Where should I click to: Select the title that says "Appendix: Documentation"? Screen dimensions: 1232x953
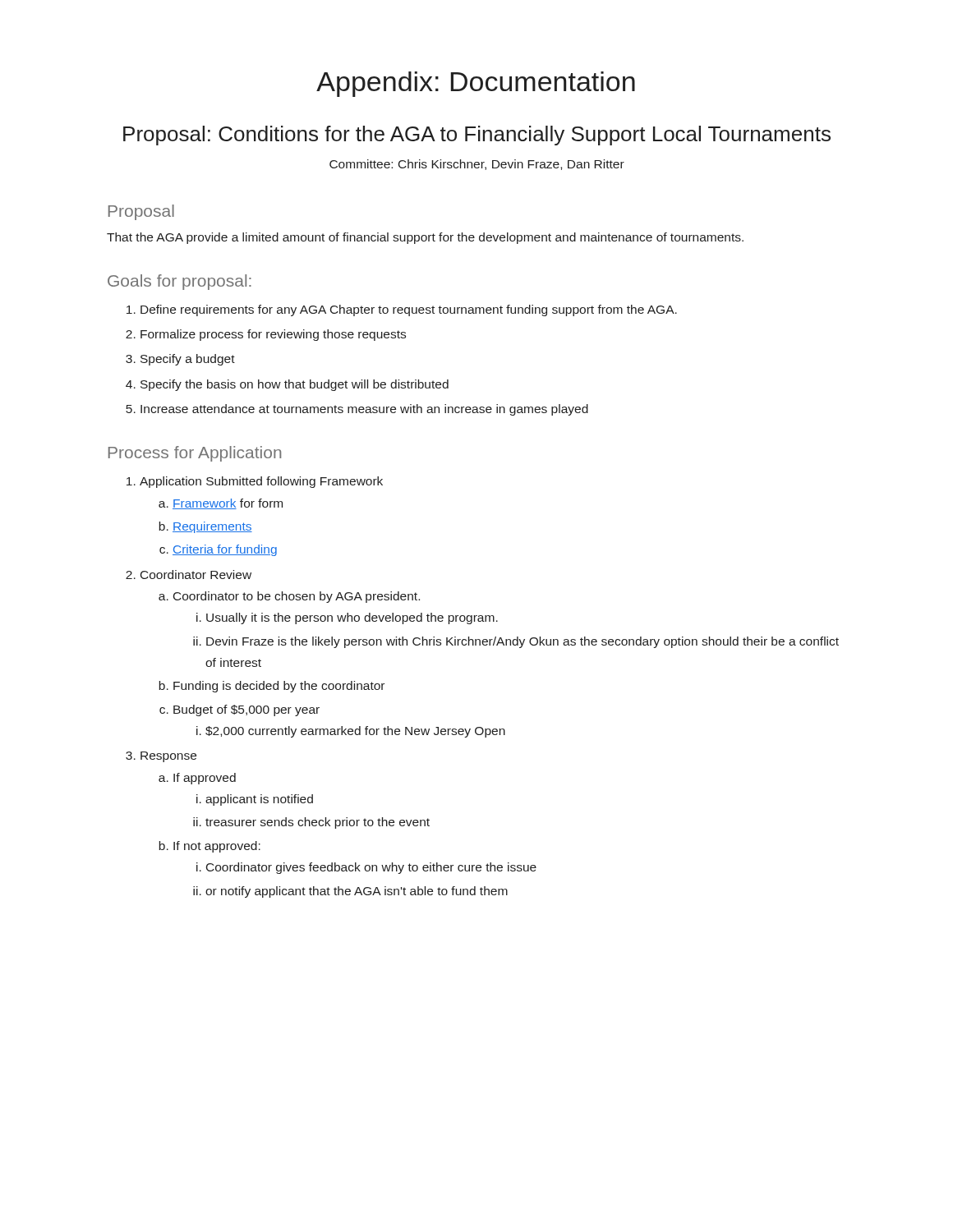(x=476, y=81)
